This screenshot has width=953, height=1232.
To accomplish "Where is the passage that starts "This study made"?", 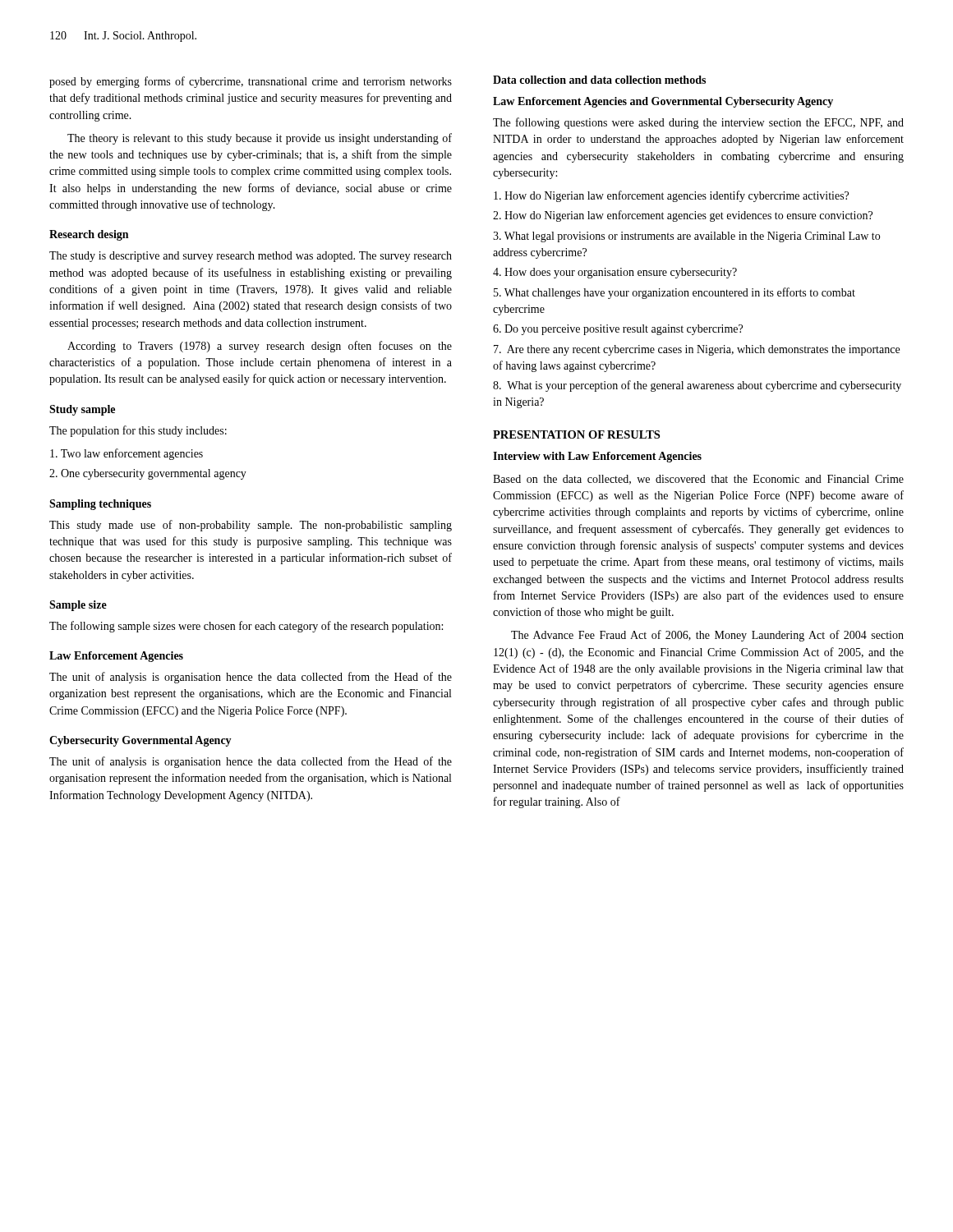I will [x=251, y=551].
